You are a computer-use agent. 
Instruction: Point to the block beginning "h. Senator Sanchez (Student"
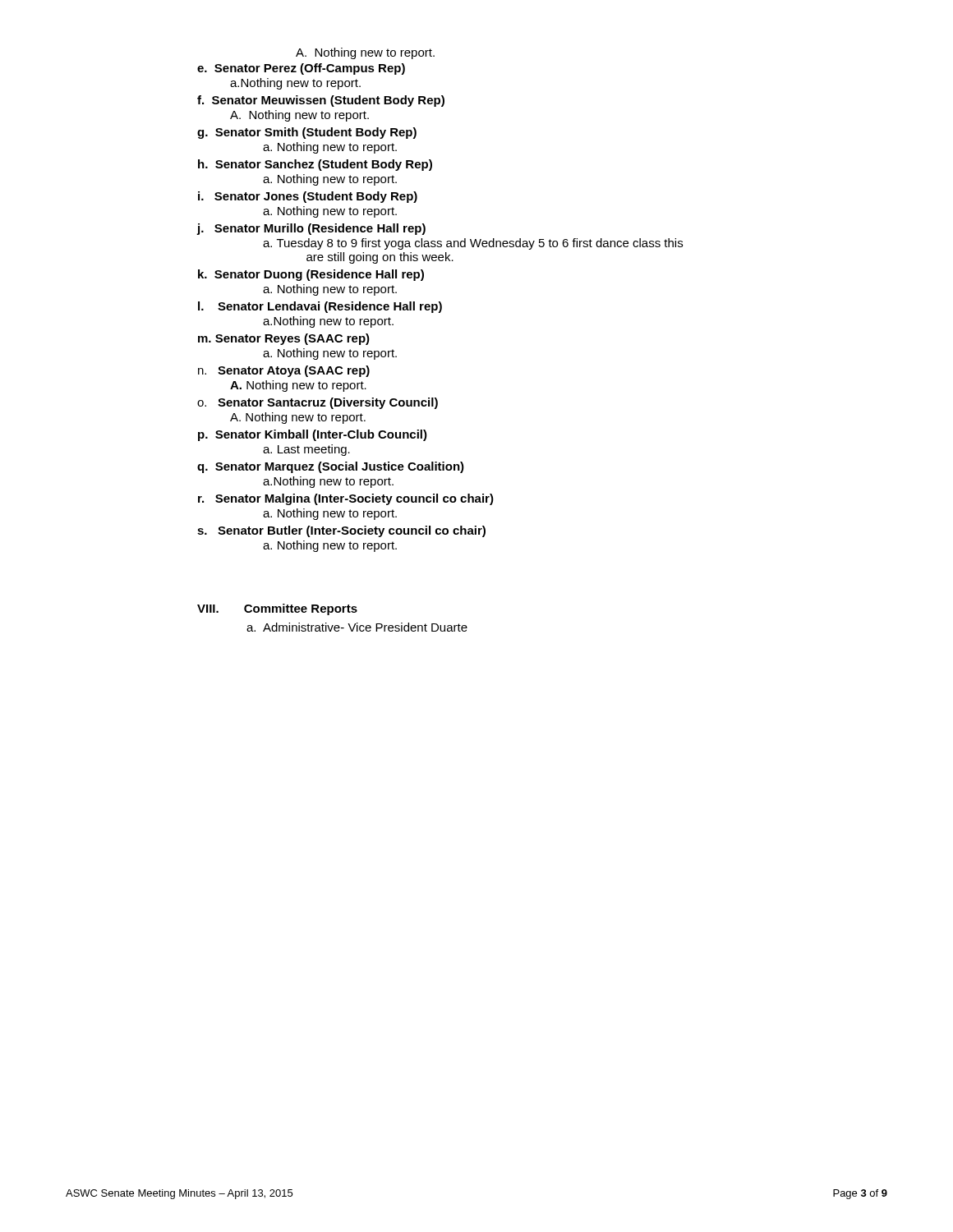[315, 165]
